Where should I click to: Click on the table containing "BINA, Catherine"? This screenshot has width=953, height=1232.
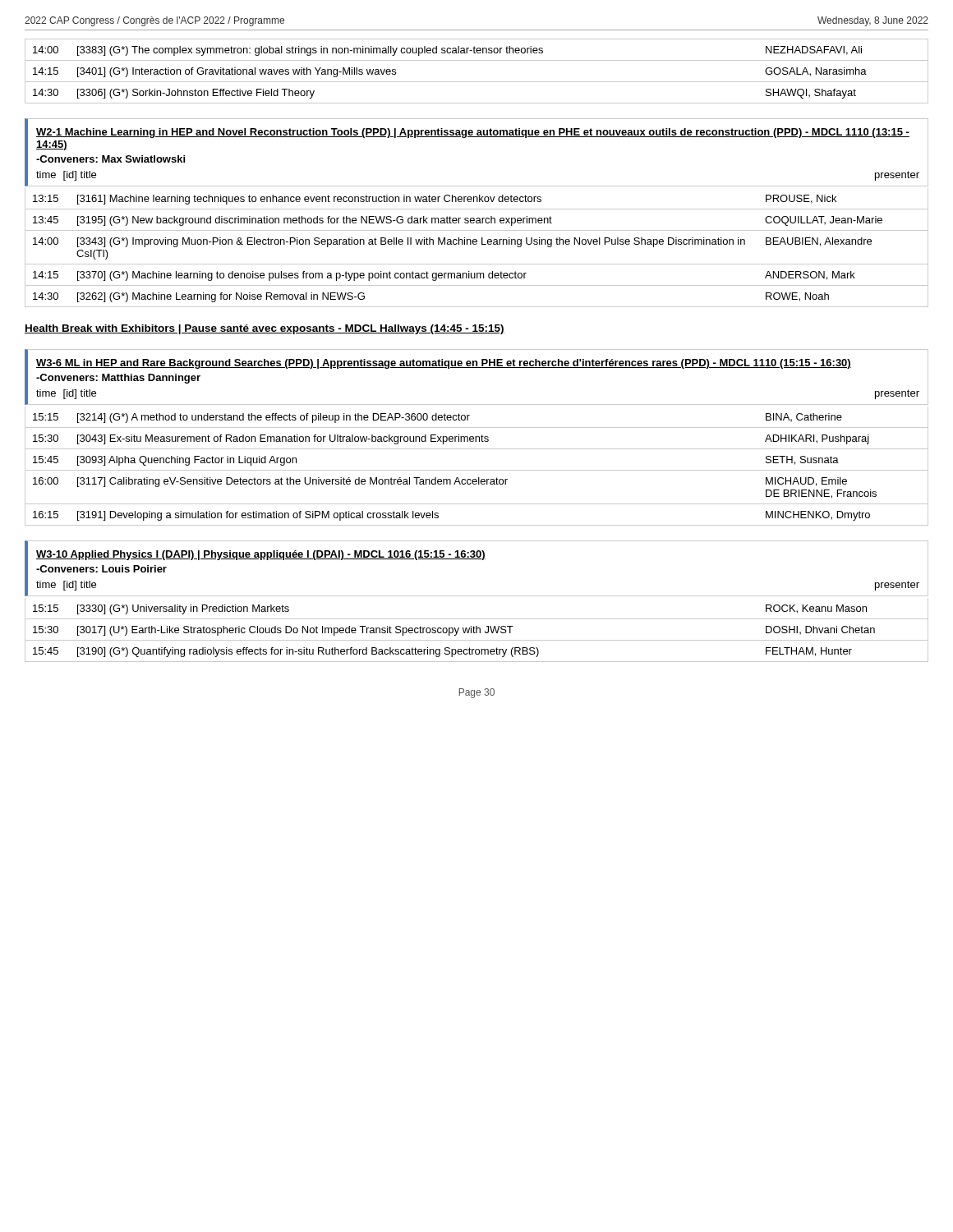pos(476,466)
